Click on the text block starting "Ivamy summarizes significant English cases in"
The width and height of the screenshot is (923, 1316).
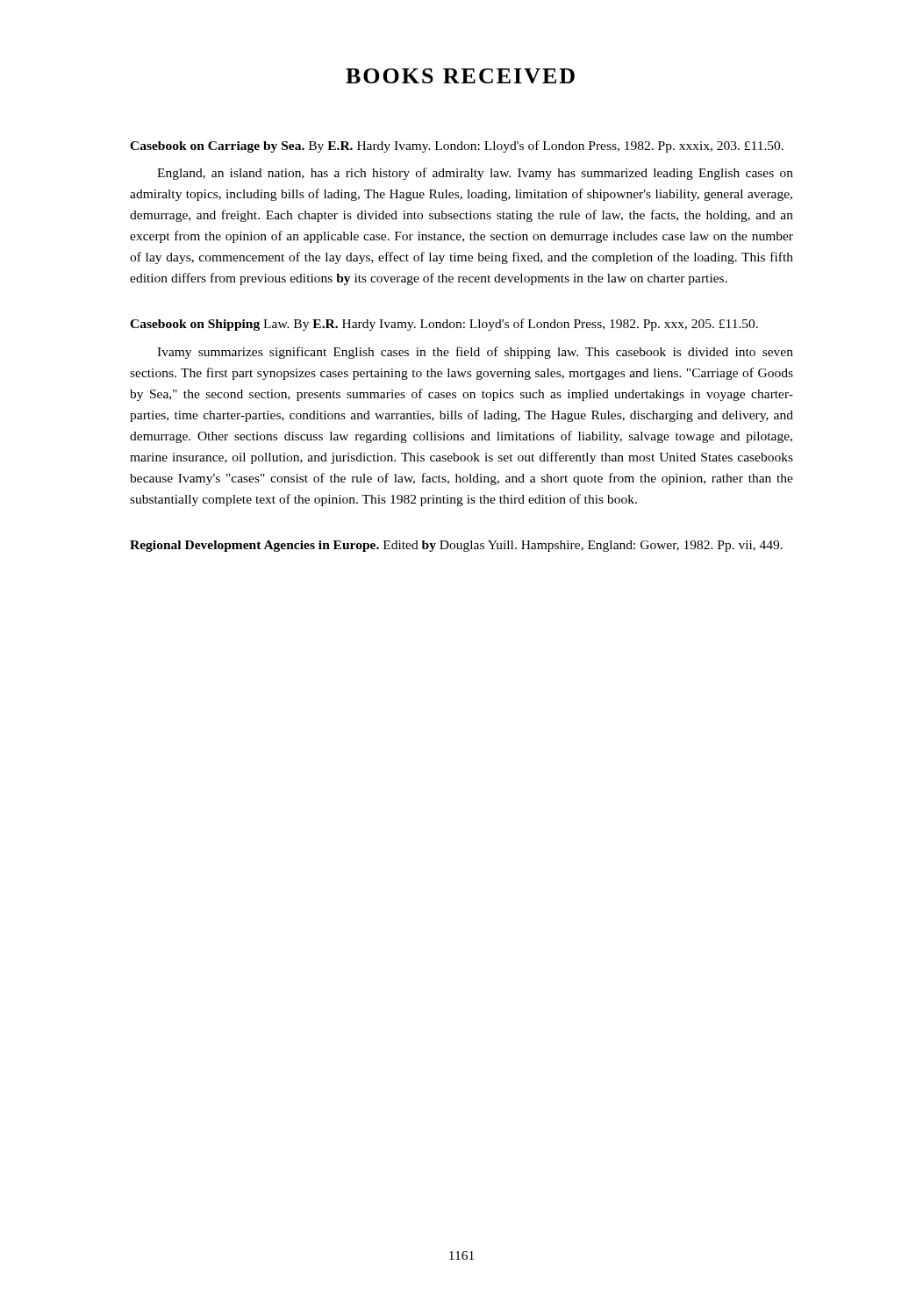(x=462, y=425)
